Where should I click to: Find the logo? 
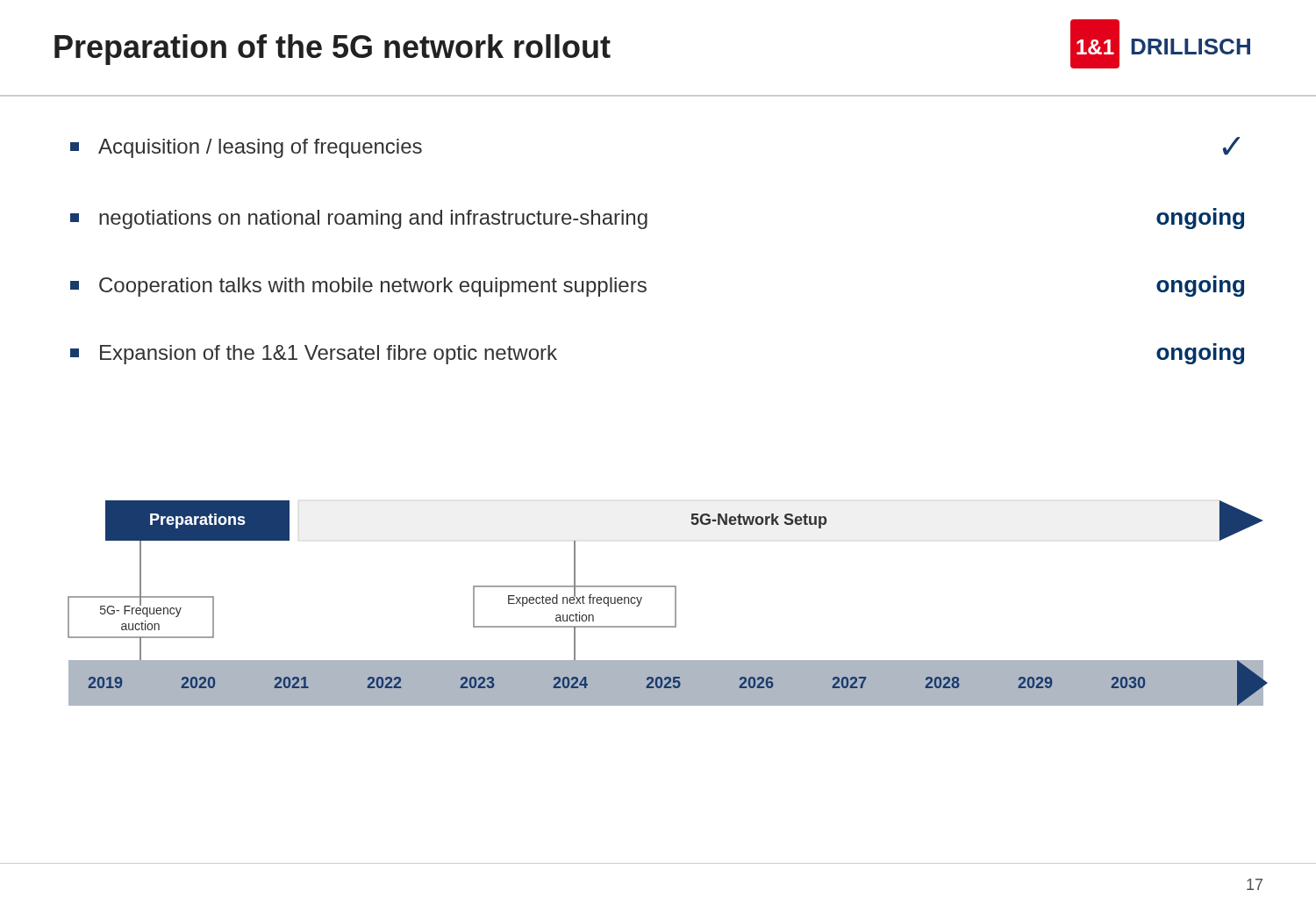click(1167, 47)
